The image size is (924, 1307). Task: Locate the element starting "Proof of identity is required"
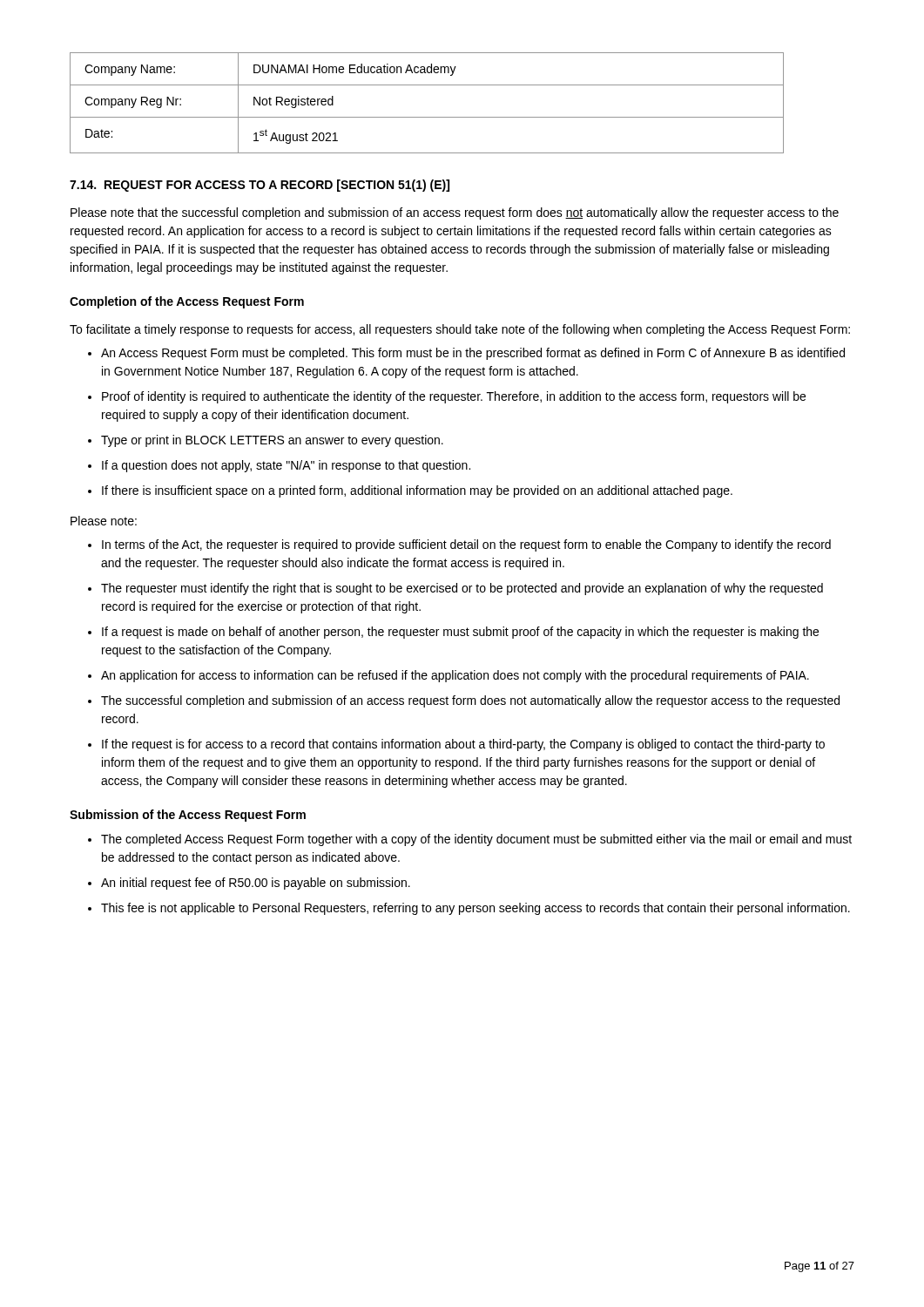point(454,405)
